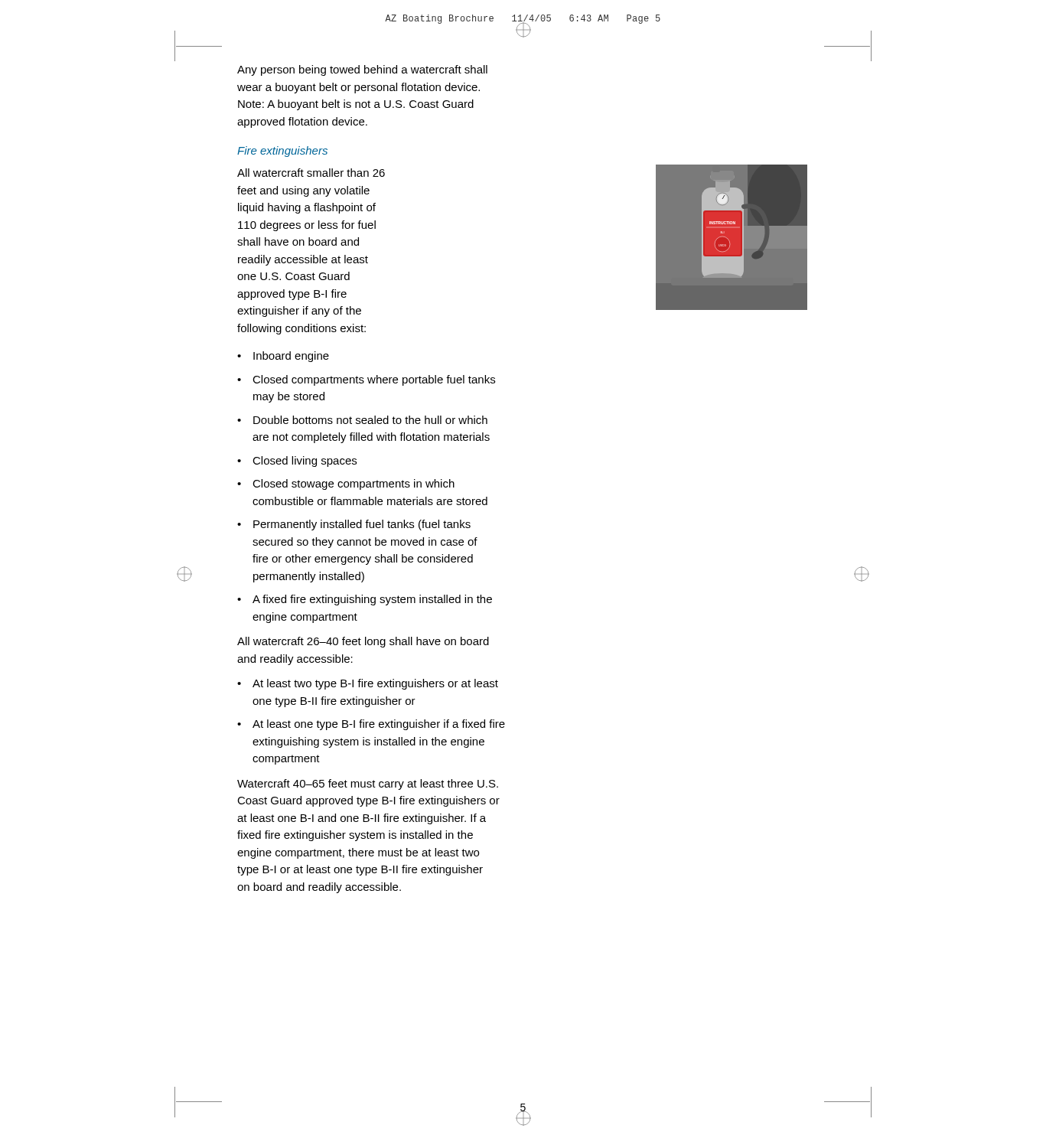This screenshot has width=1046, height=1148.
Task: Select the passage starting "Permanently installed fuel tanks (fuel"
Action: (x=365, y=550)
